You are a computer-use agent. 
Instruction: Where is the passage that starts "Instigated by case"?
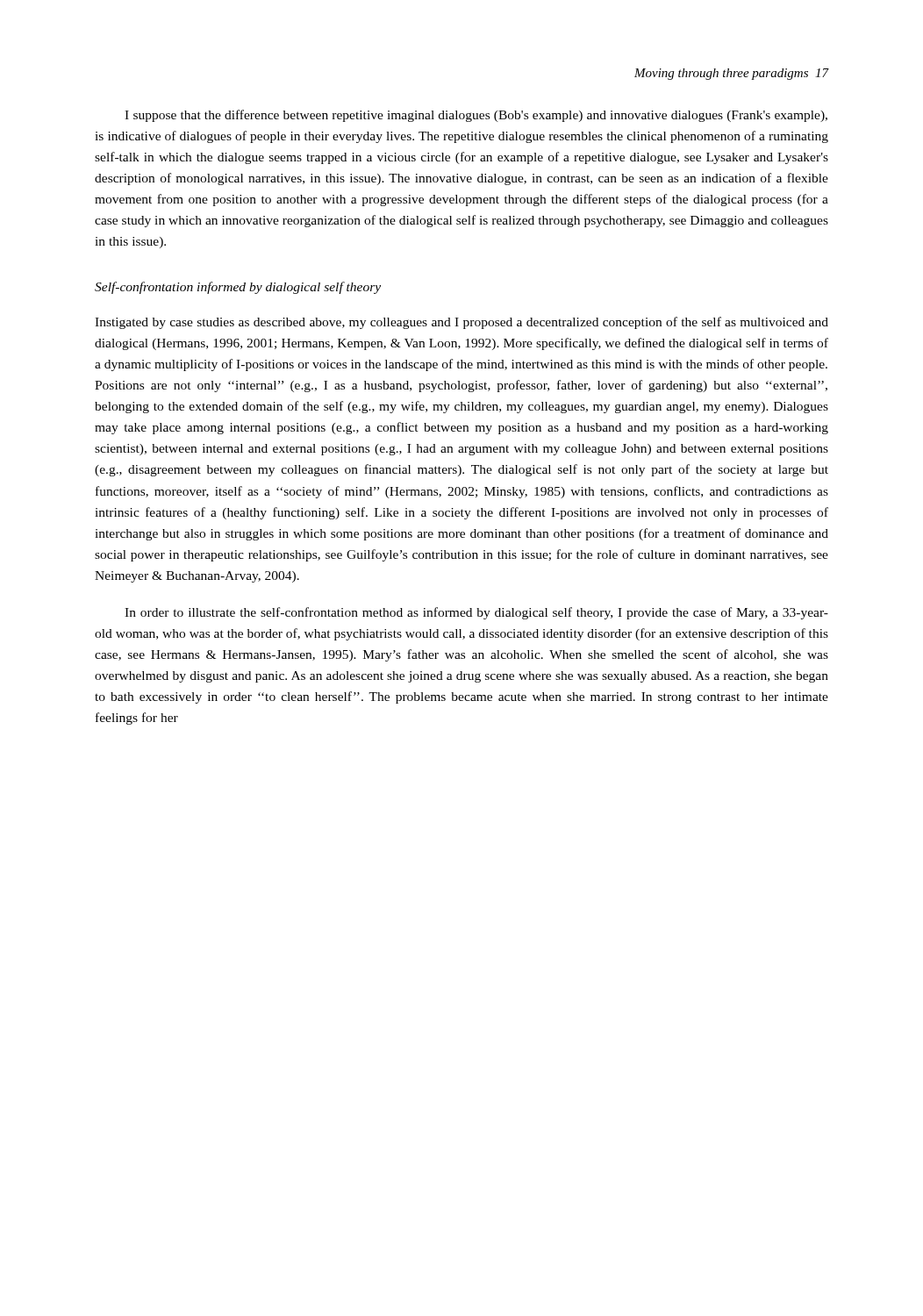click(x=462, y=449)
